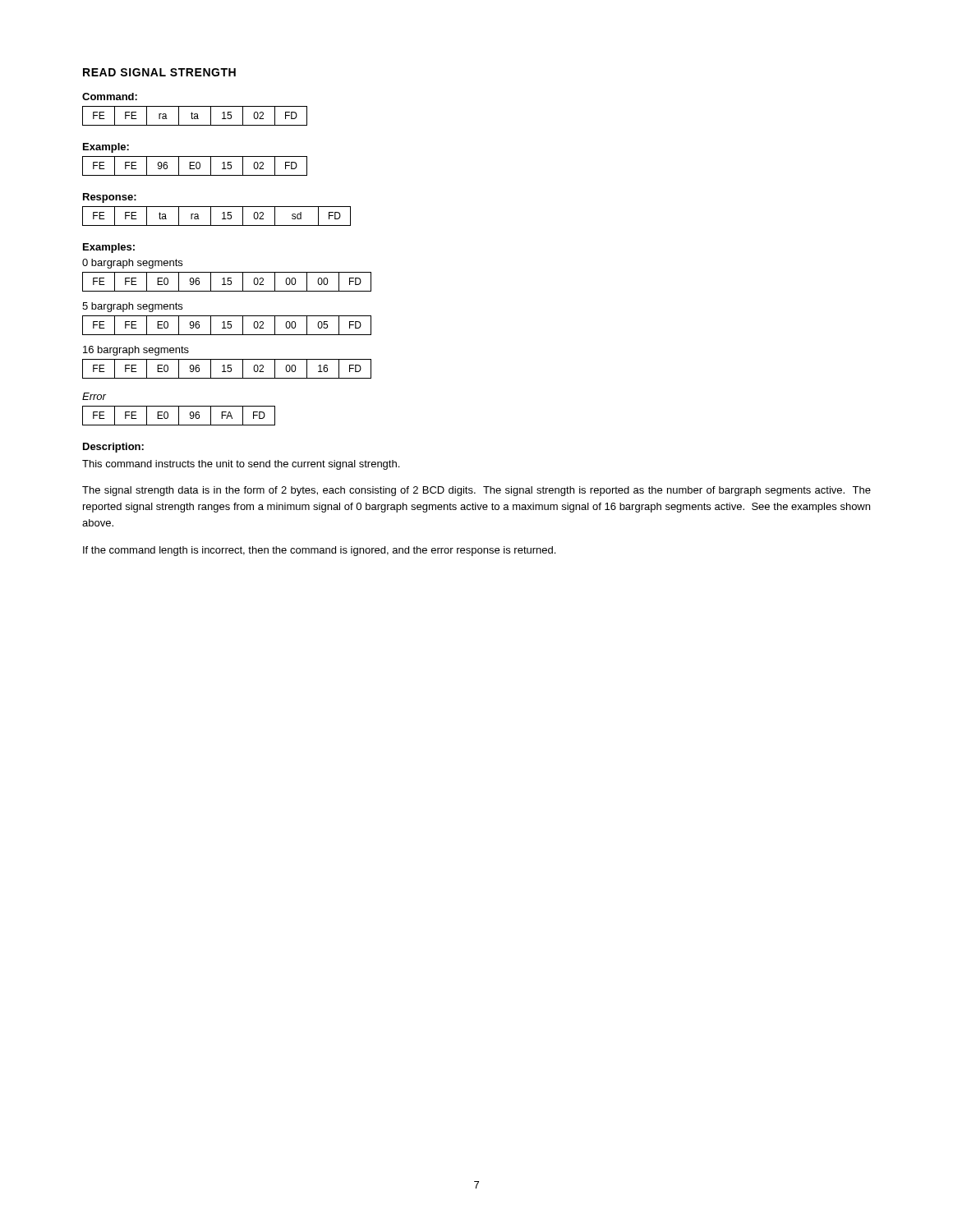Find the text starting "5 bargraph segments"
The width and height of the screenshot is (953, 1232).
[x=133, y=306]
